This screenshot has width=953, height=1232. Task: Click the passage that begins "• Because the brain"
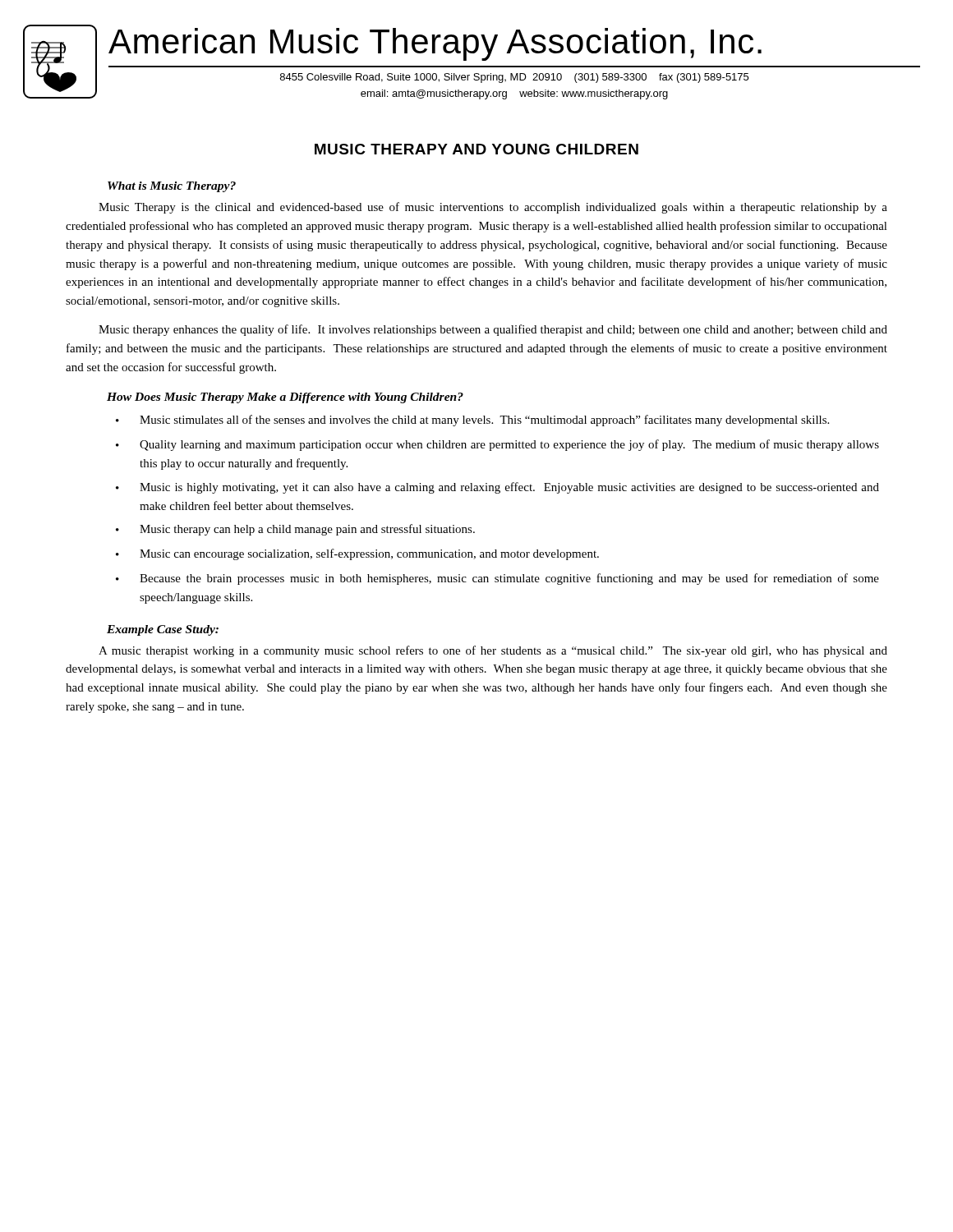(x=501, y=588)
